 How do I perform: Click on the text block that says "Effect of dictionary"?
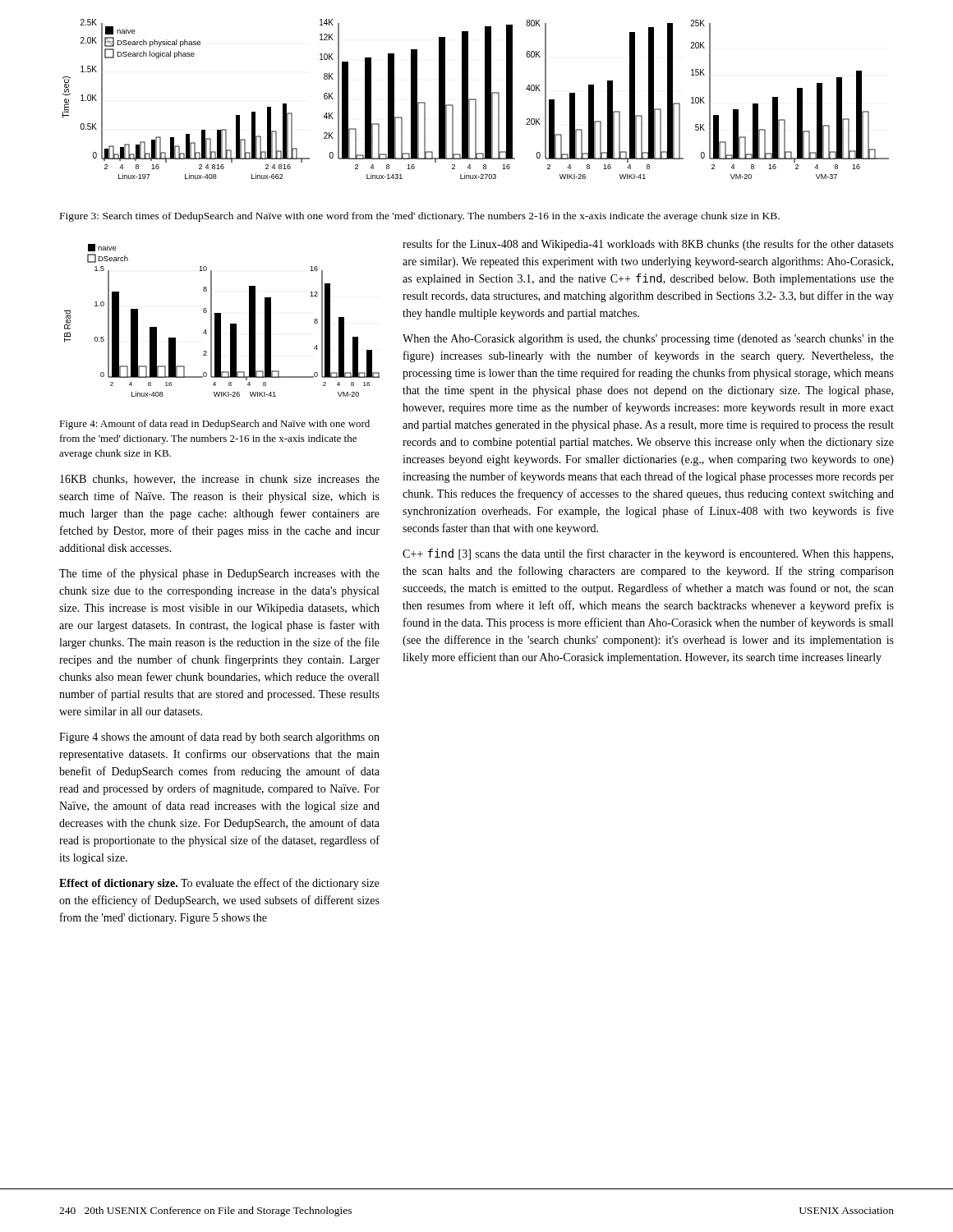219,901
